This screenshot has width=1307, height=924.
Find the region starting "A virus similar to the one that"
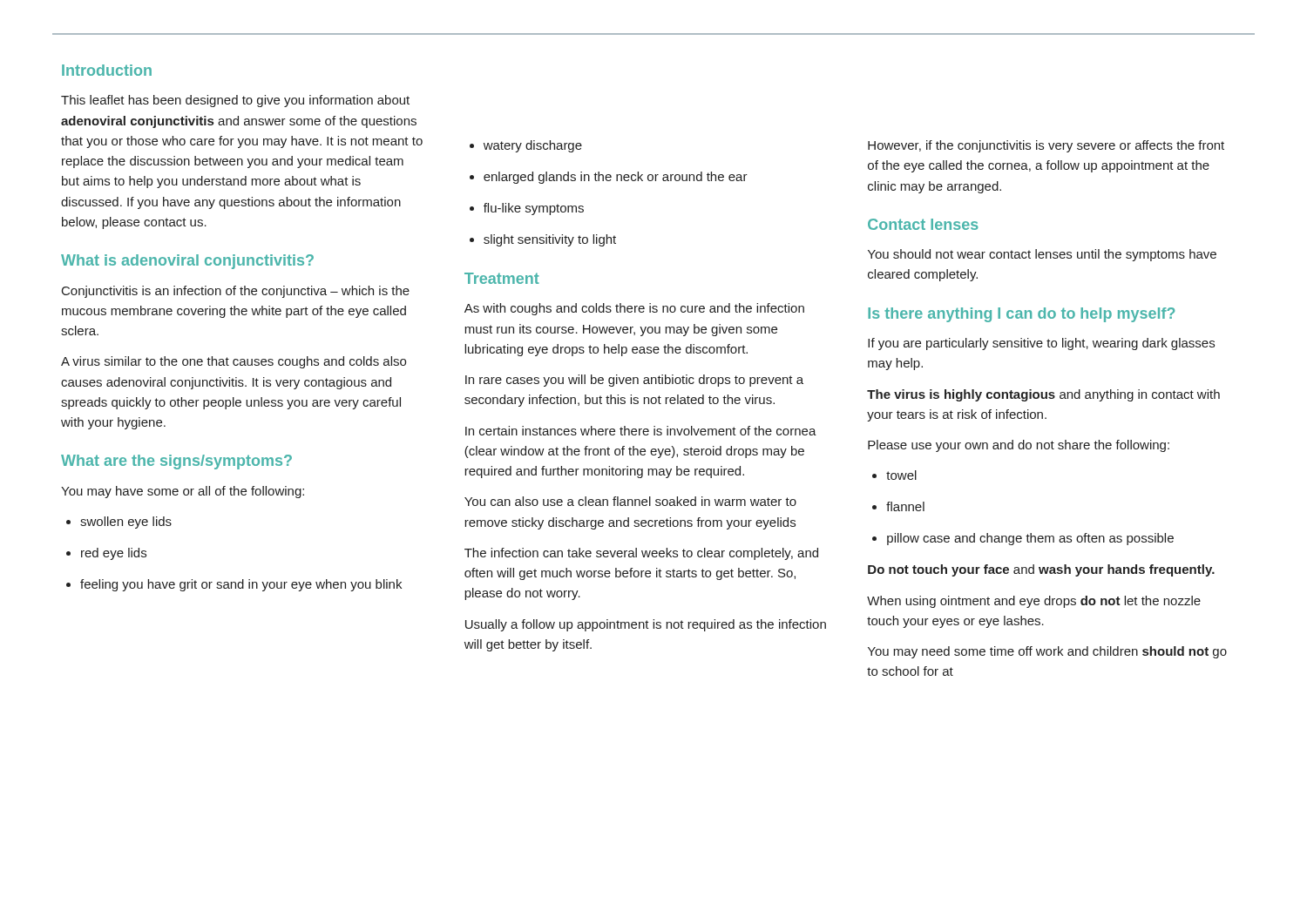[x=243, y=392]
